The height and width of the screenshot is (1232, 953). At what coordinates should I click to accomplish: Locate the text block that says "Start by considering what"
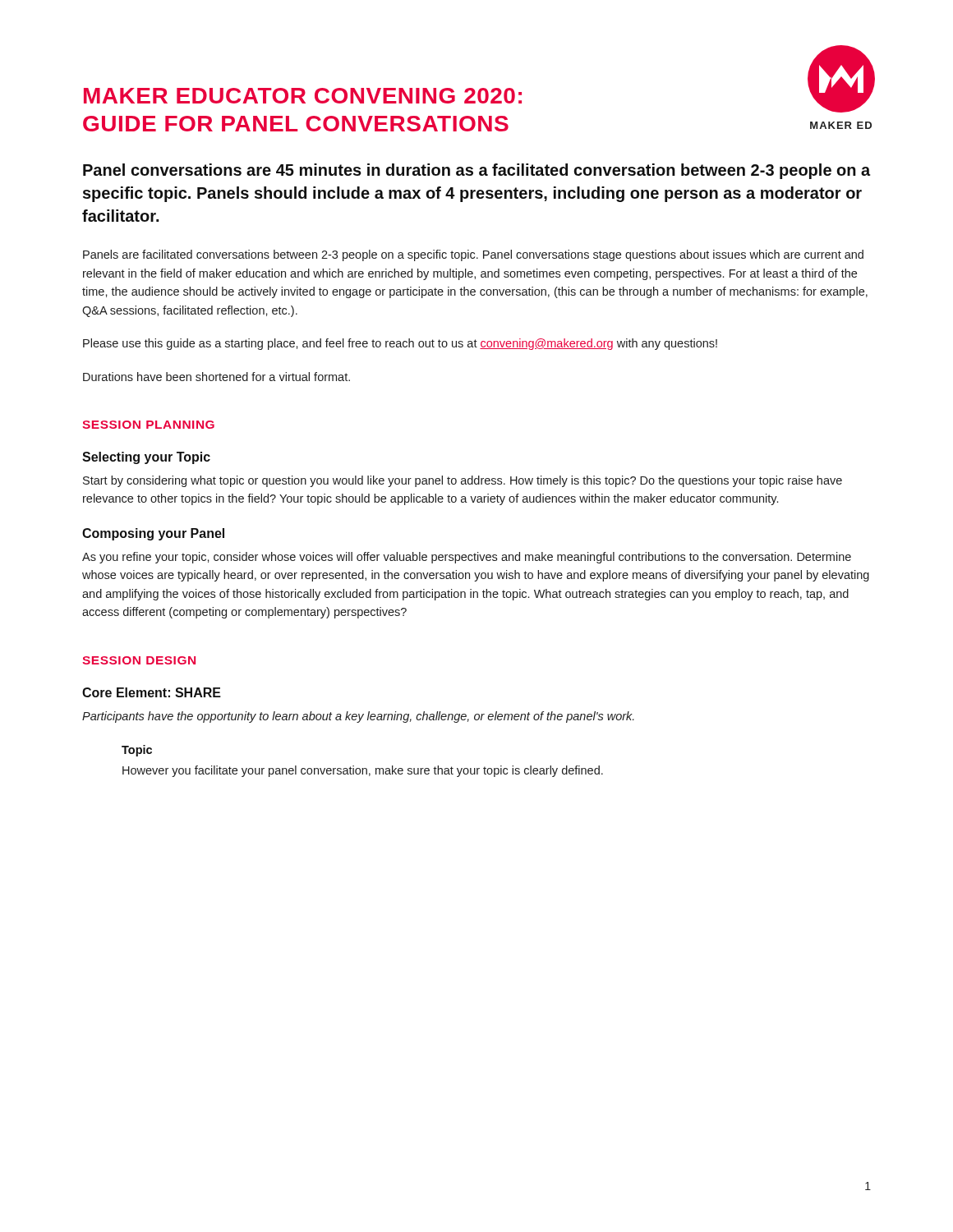(x=462, y=490)
